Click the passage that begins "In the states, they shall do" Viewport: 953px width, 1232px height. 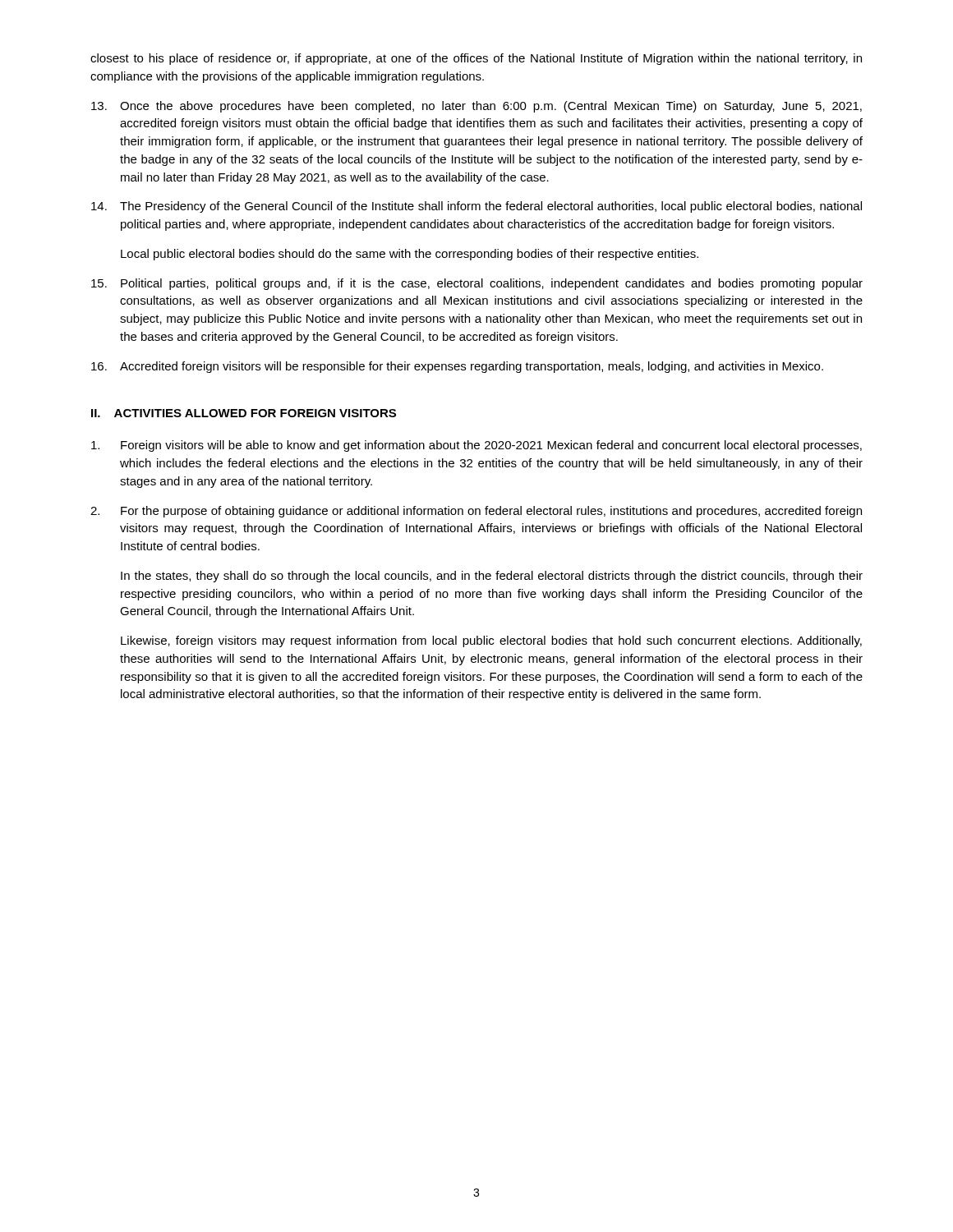[491, 593]
